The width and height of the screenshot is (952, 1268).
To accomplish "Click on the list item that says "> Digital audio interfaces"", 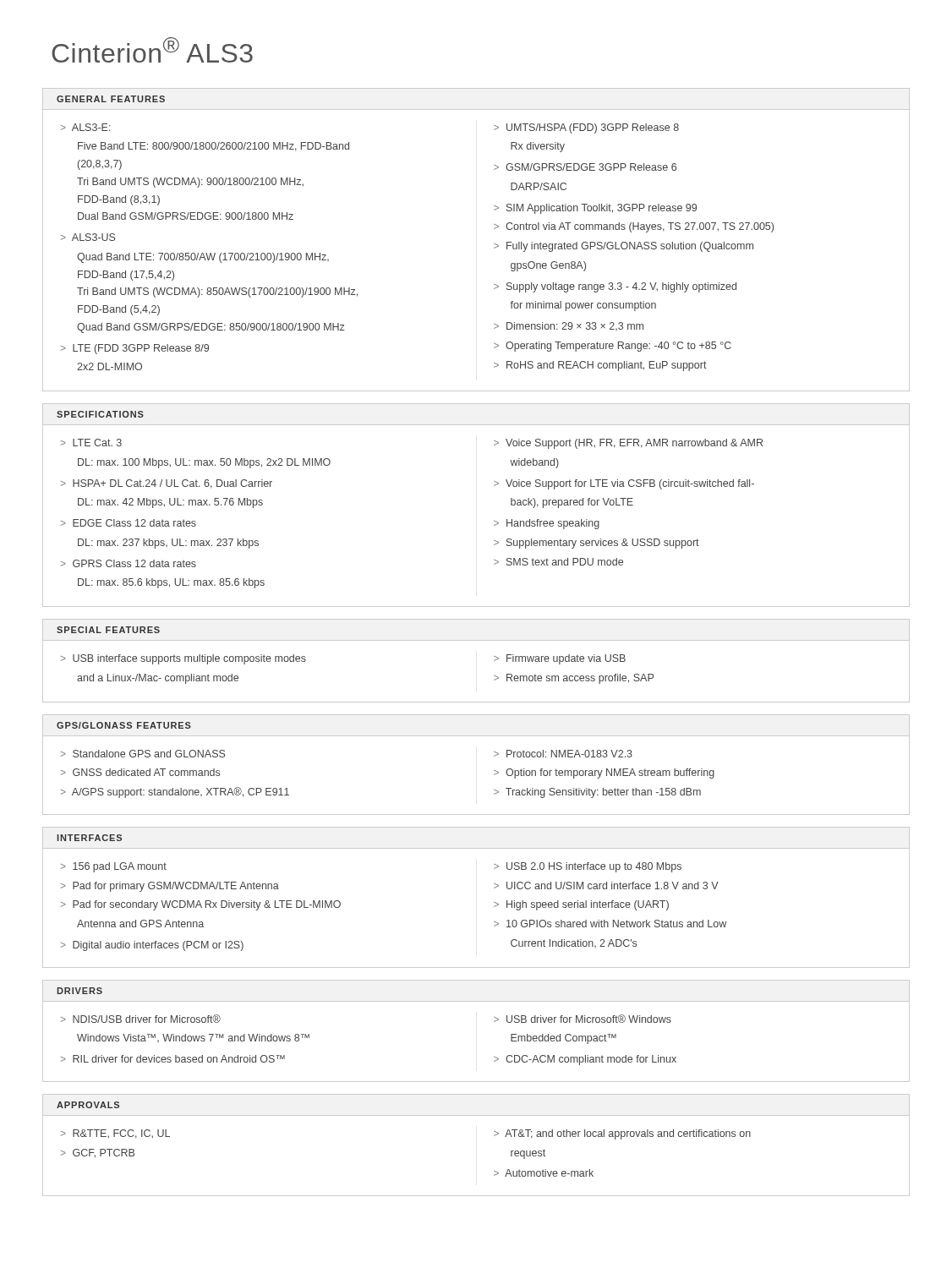I will [x=152, y=945].
